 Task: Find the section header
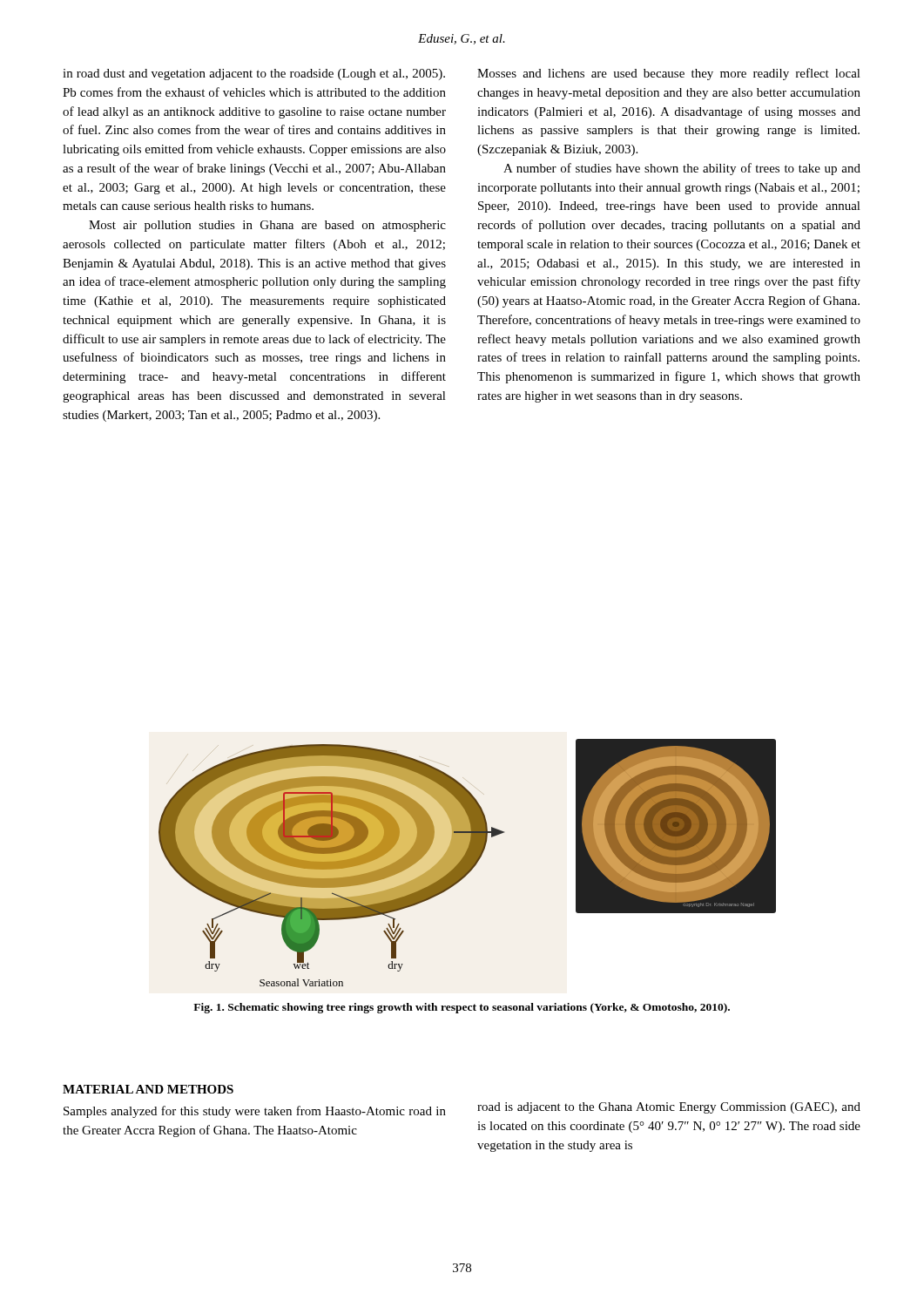tap(148, 1089)
